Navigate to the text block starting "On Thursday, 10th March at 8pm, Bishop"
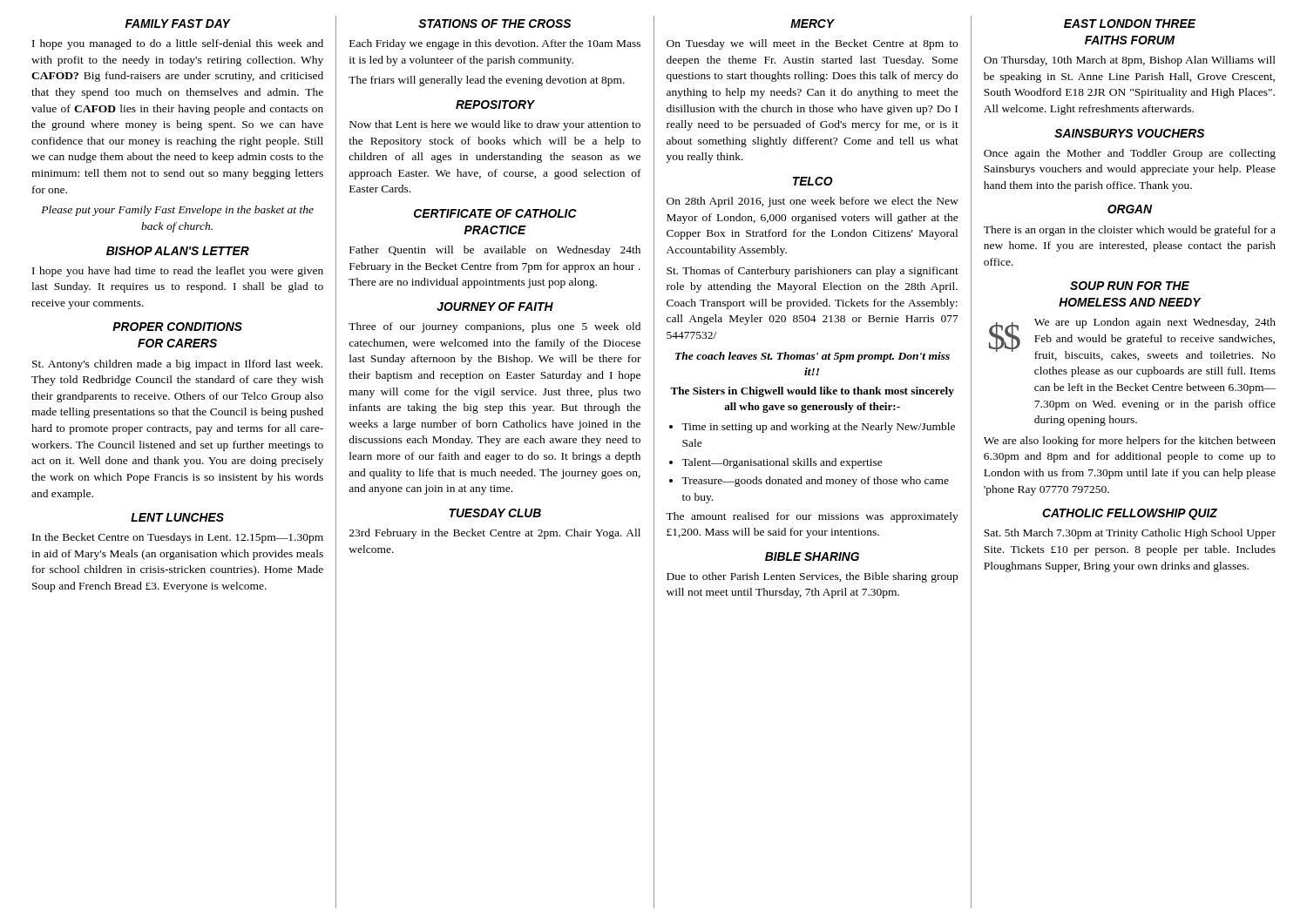 click(x=1130, y=85)
